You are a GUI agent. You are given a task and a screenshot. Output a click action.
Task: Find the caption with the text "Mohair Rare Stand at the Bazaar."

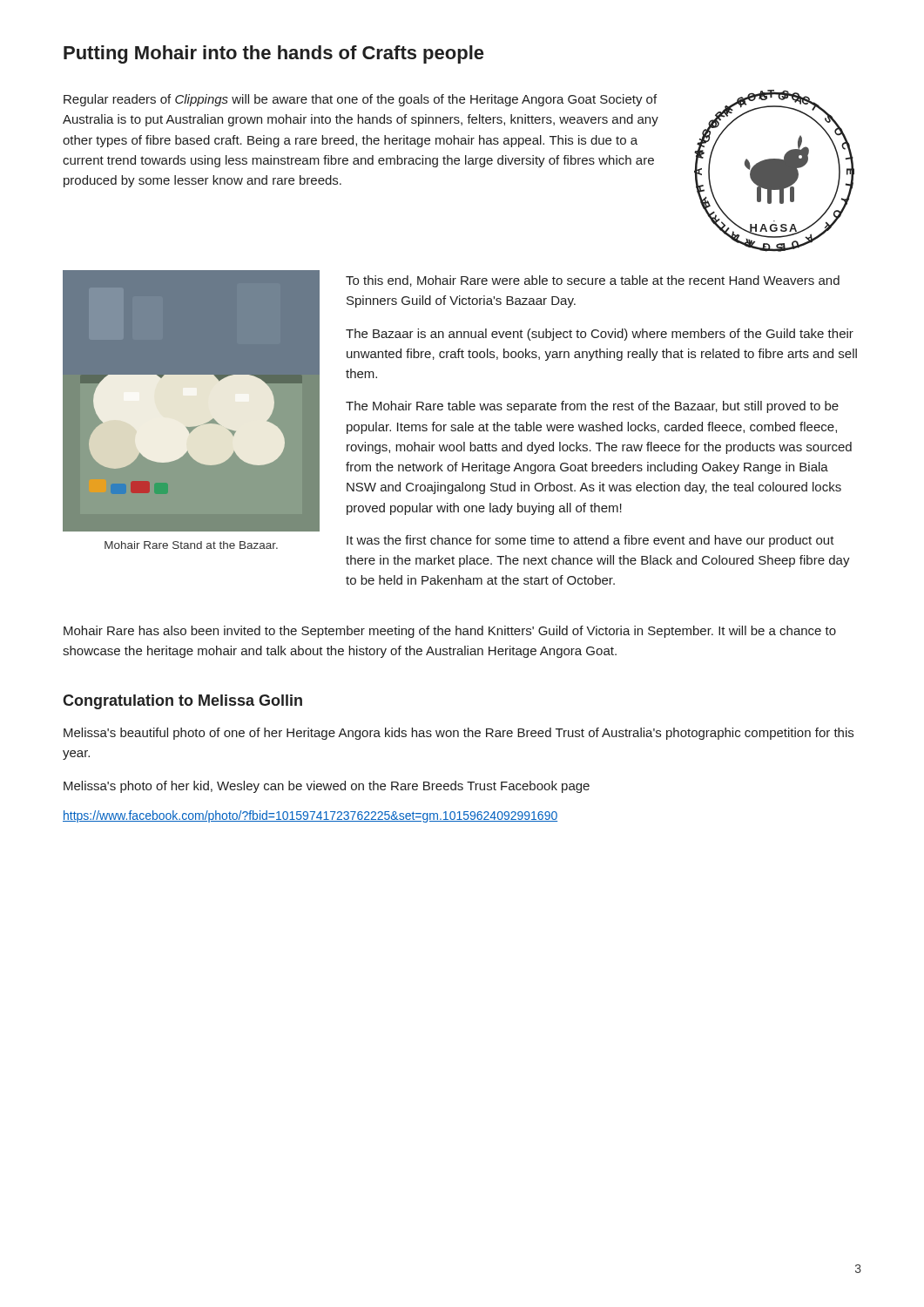(191, 545)
